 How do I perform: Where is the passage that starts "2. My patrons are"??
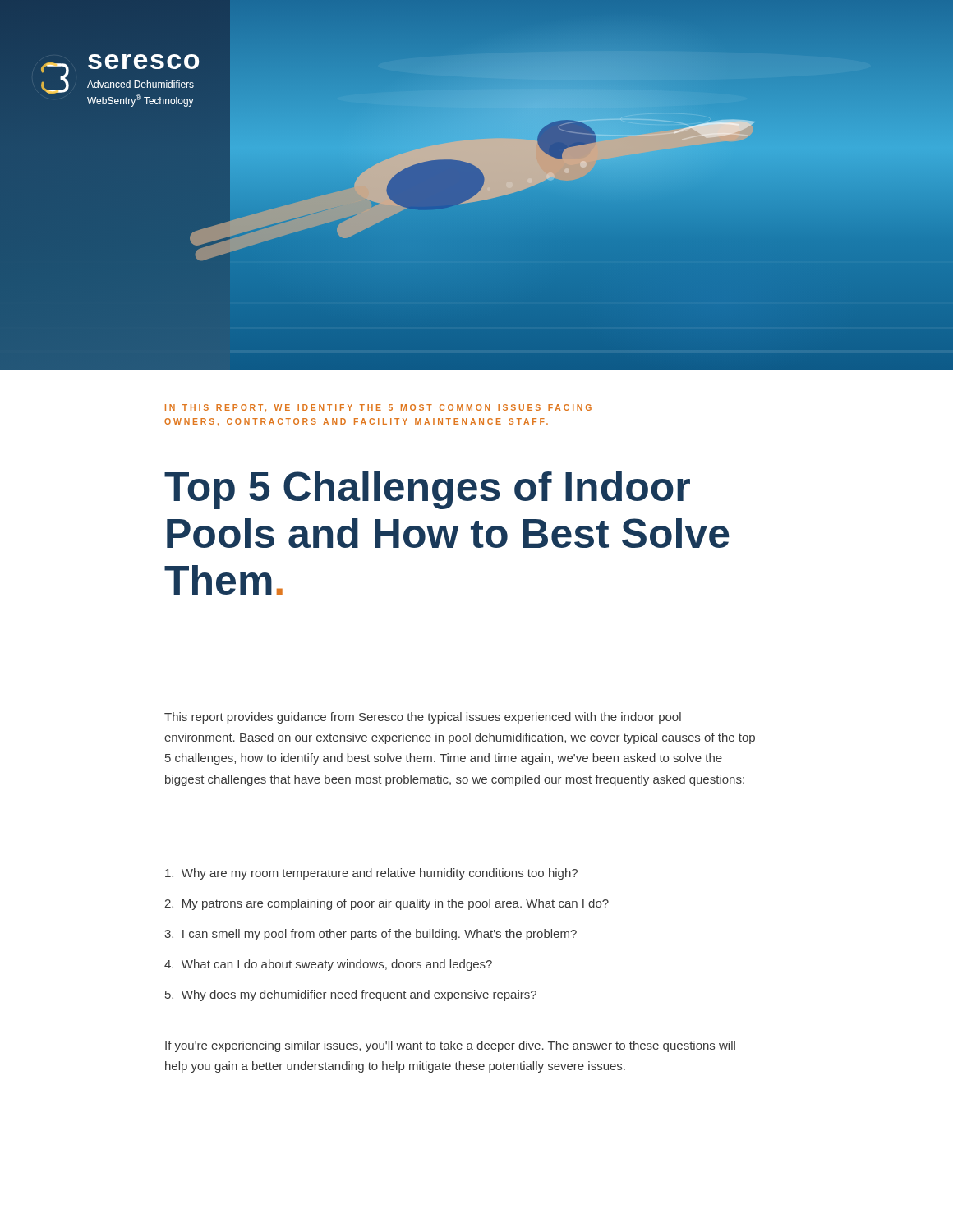pos(460,903)
